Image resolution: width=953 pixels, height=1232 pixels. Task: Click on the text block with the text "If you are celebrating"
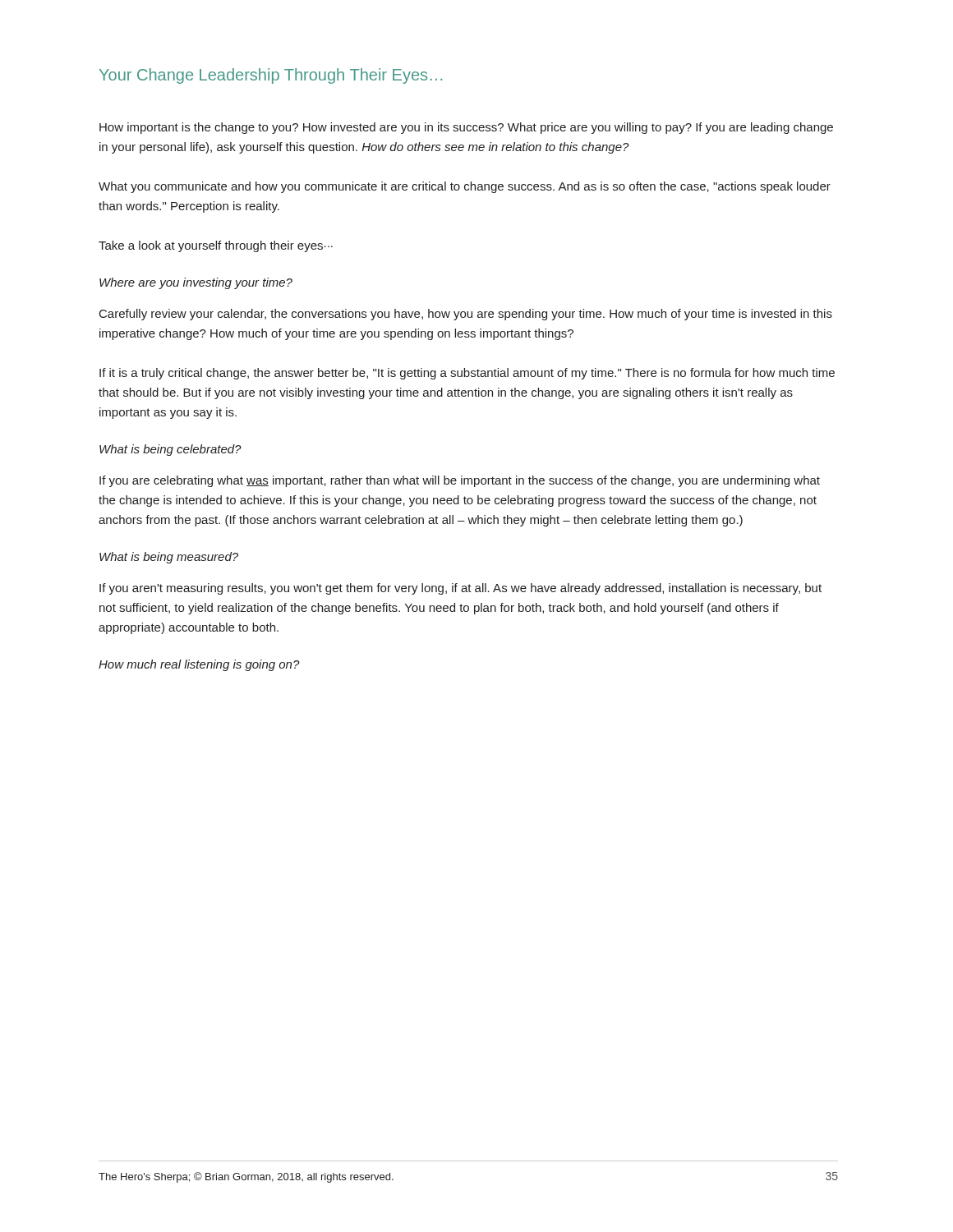click(459, 500)
